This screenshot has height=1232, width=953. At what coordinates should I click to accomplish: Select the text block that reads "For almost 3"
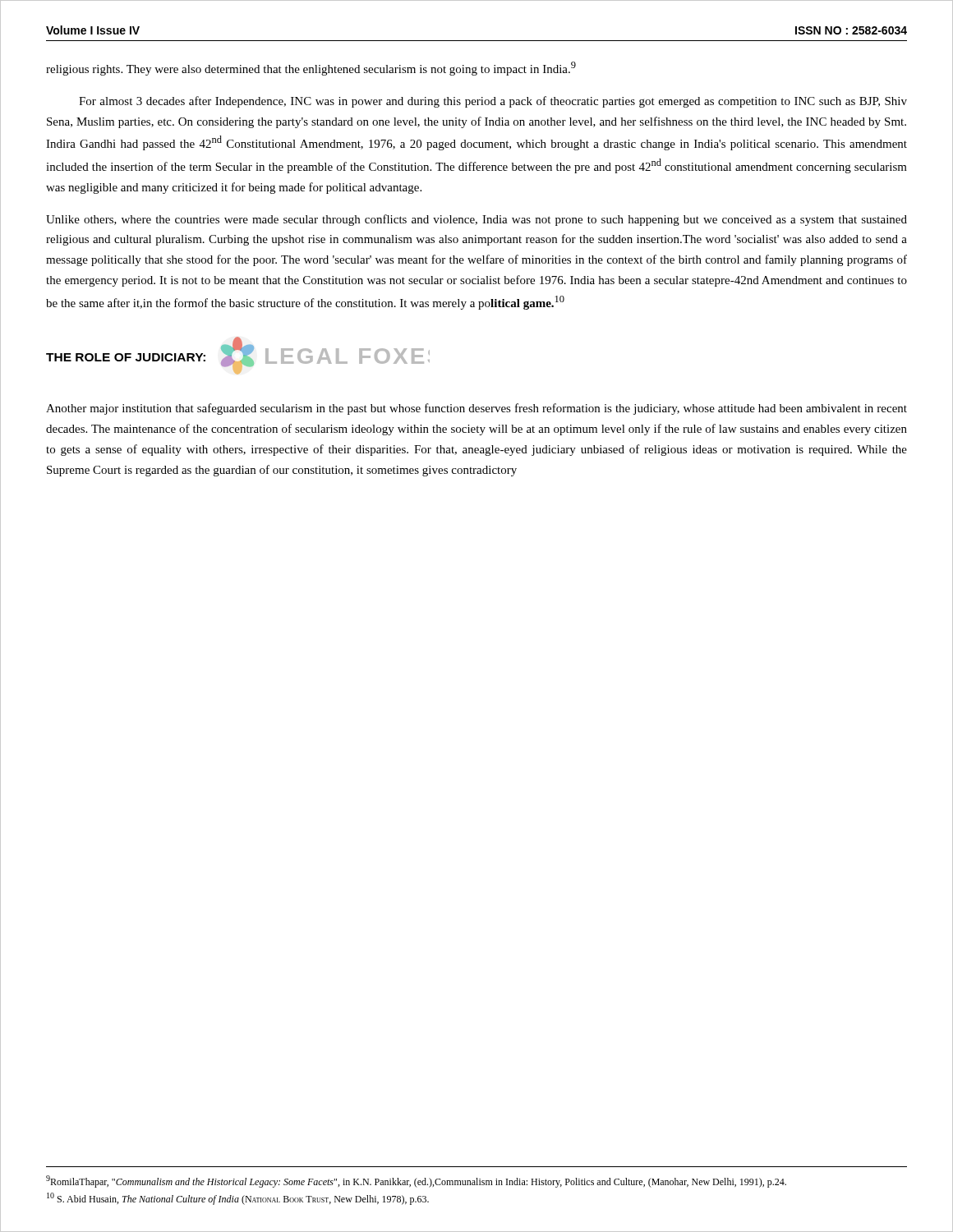[x=476, y=144]
